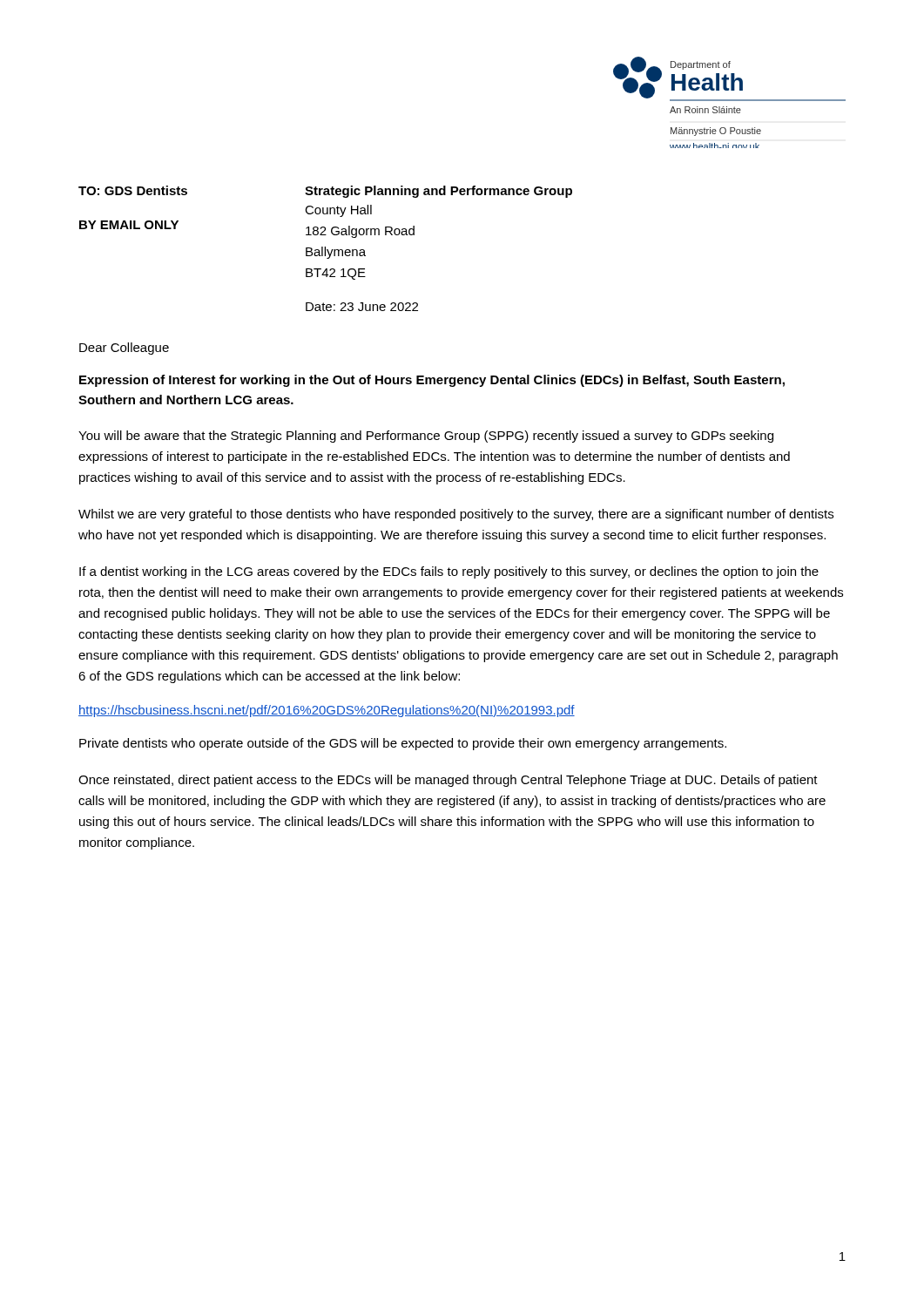Point to "TO: GDS Dentists"

tap(133, 190)
